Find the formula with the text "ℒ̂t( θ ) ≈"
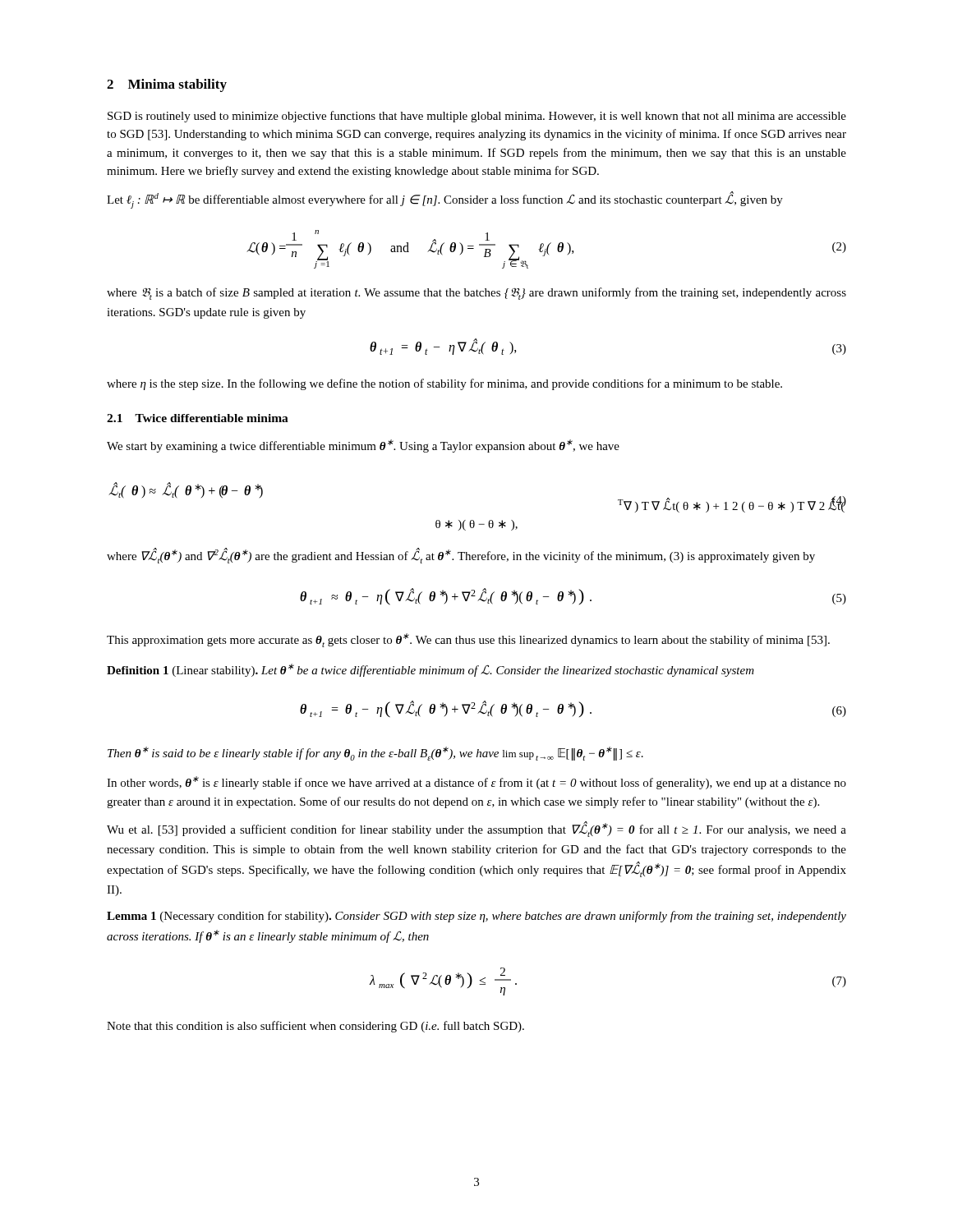This screenshot has width=953, height=1232. tap(202, 497)
